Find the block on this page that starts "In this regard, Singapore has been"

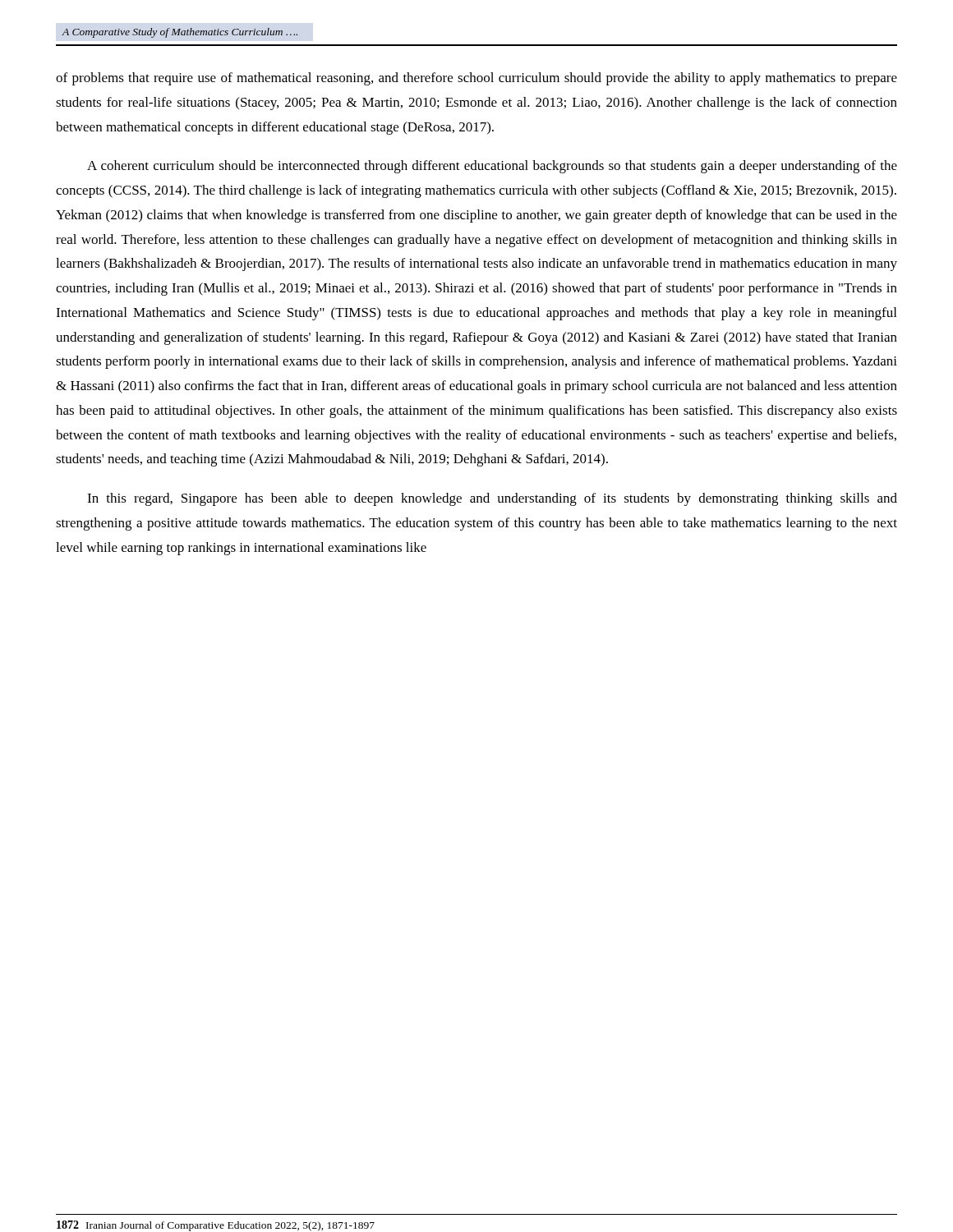coord(476,523)
